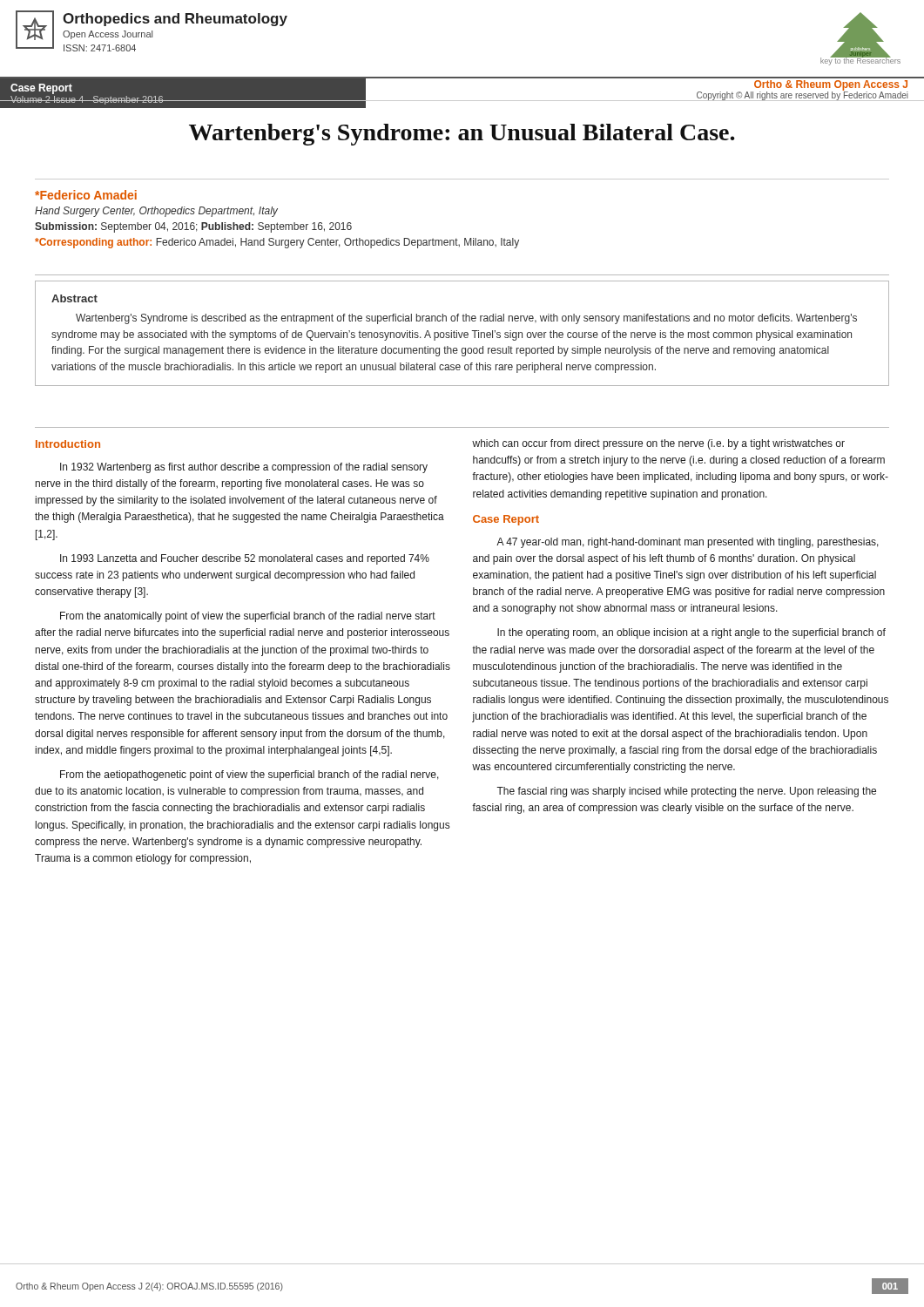Find the block on this page that starts "which can occur from direct pressure"
The image size is (924, 1307).
(681, 626)
